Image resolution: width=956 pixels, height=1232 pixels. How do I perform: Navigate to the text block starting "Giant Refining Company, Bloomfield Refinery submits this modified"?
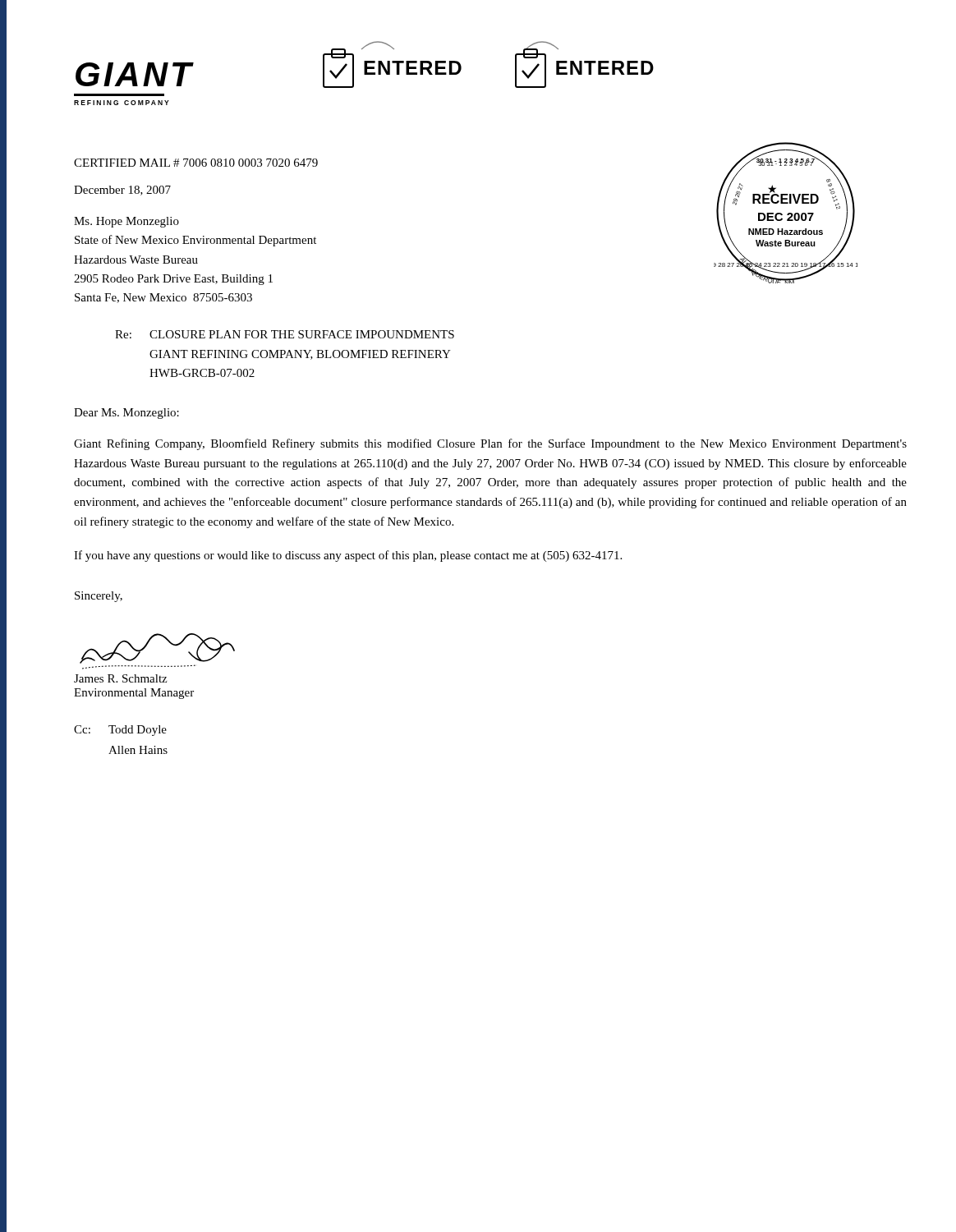(490, 482)
